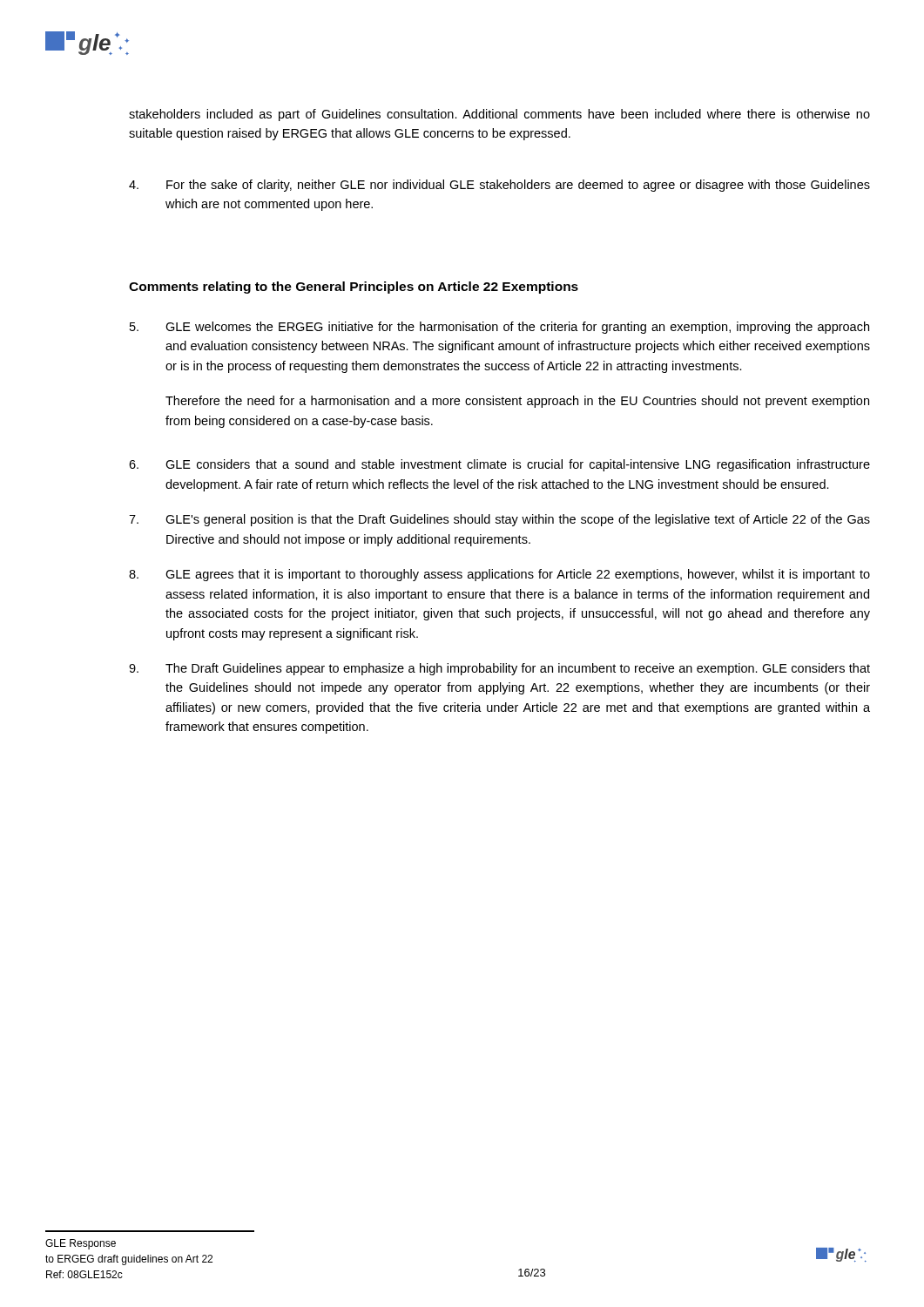The height and width of the screenshot is (1307, 924).
Task: Where is the passage that starts "Therefore the need for a"?
Action: (518, 411)
